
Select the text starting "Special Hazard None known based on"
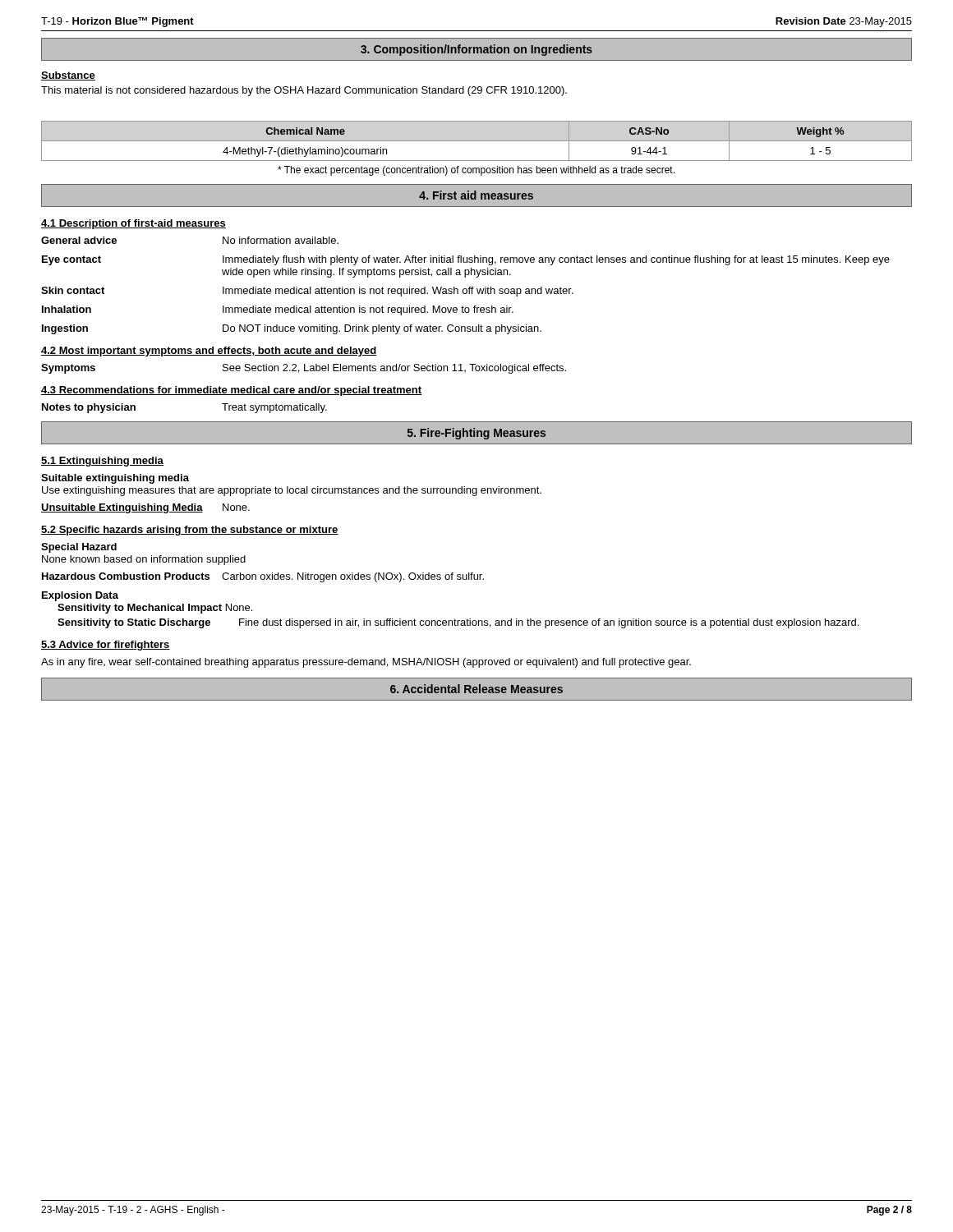(144, 553)
